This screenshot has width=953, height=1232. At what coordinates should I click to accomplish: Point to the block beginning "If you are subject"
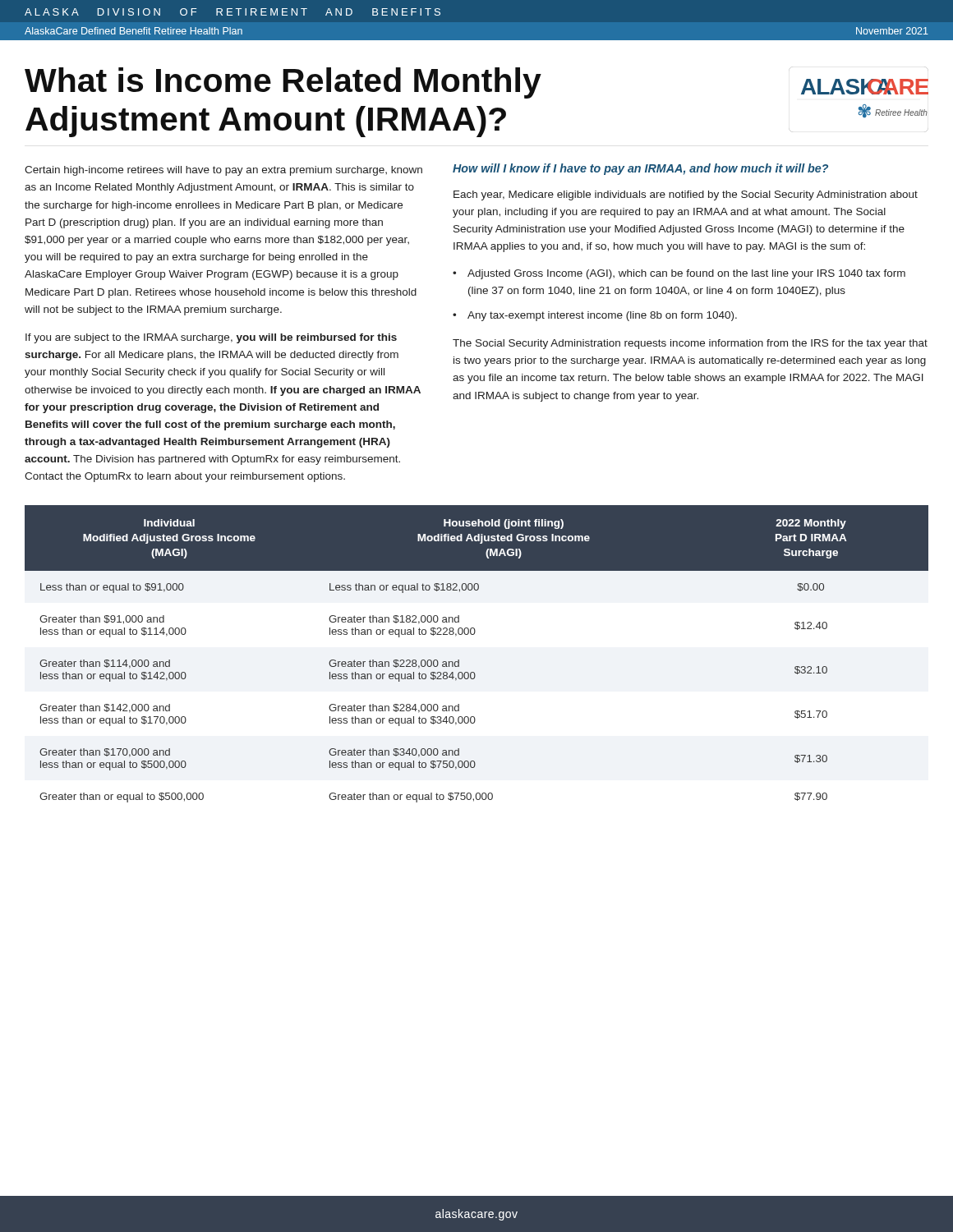224,407
